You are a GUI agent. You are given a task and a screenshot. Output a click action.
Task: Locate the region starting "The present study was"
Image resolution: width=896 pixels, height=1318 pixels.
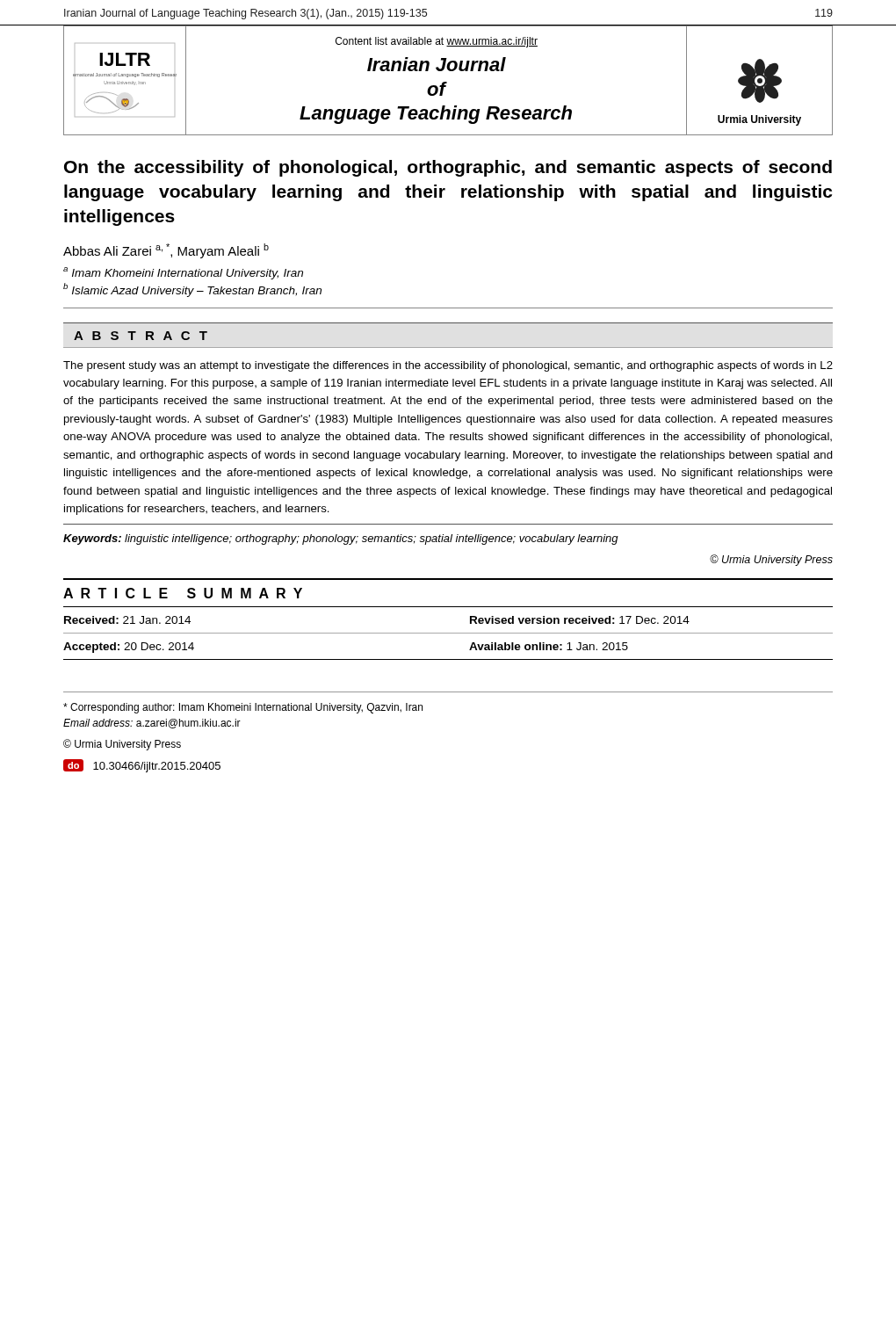[x=448, y=437]
